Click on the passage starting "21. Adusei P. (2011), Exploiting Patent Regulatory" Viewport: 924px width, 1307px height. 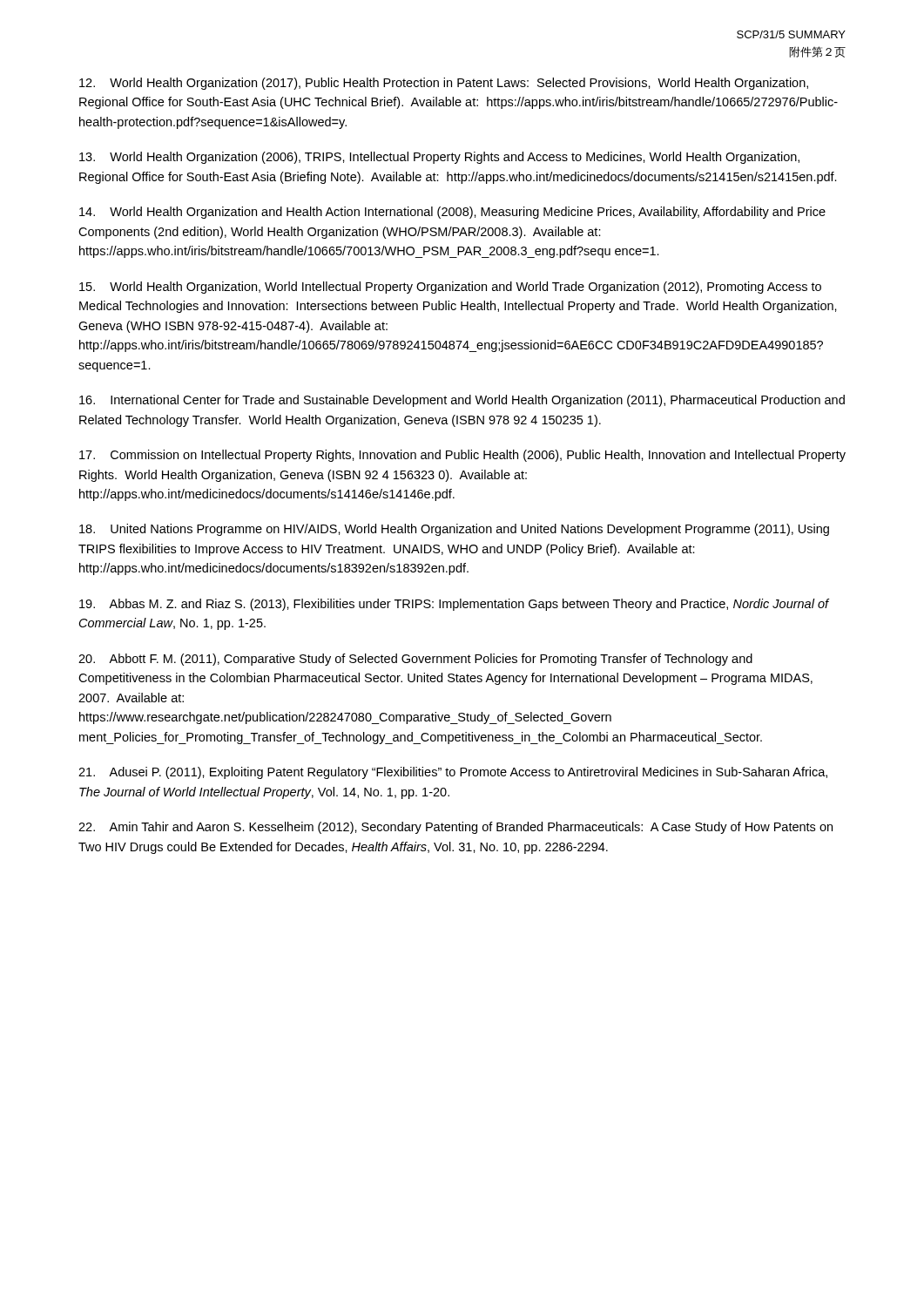tap(453, 782)
